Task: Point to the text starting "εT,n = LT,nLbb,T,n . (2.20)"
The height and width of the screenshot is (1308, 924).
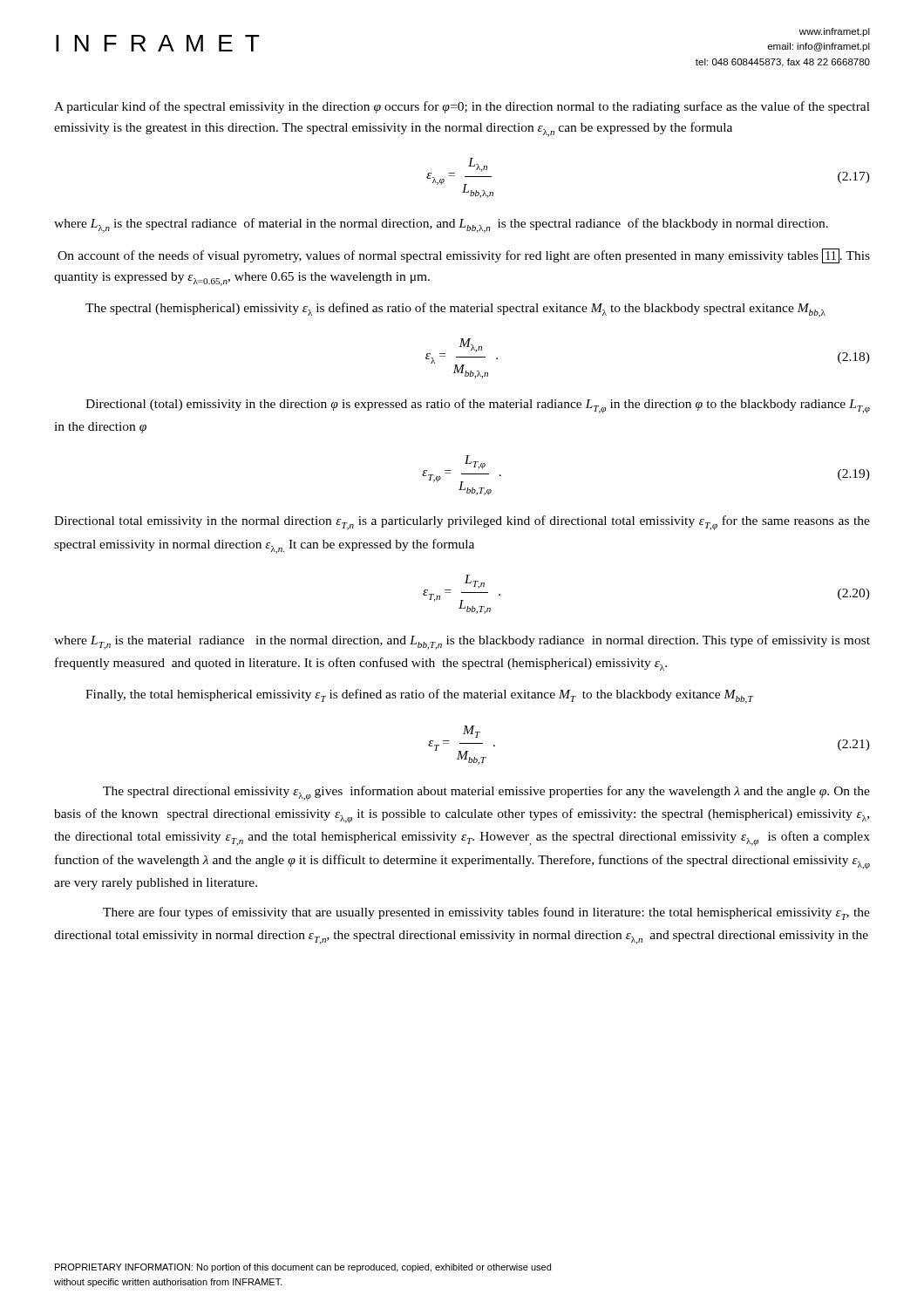Action: pos(462,593)
